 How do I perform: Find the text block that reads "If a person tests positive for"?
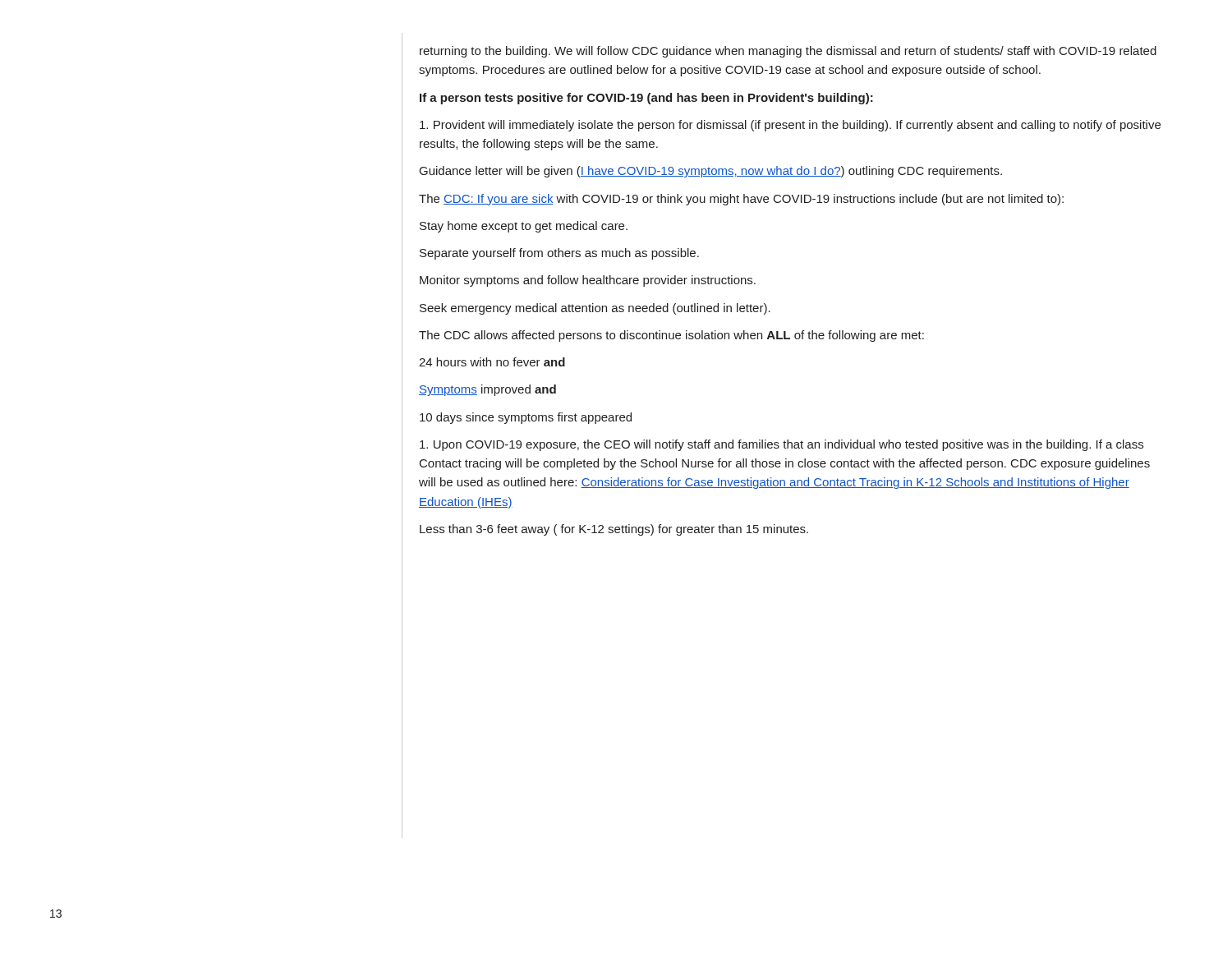(x=793, y=97)
